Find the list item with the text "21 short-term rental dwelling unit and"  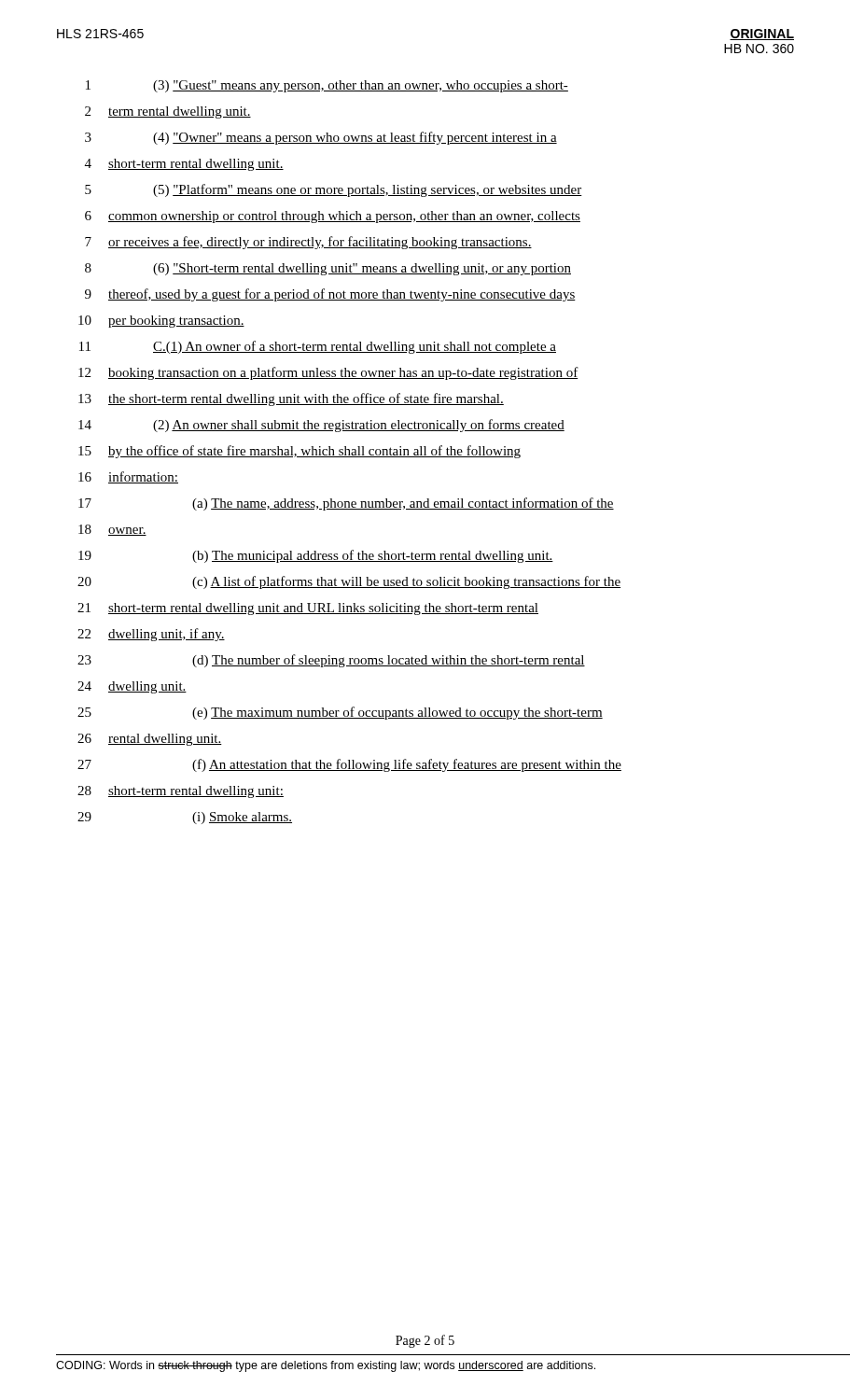pos(425,608)
